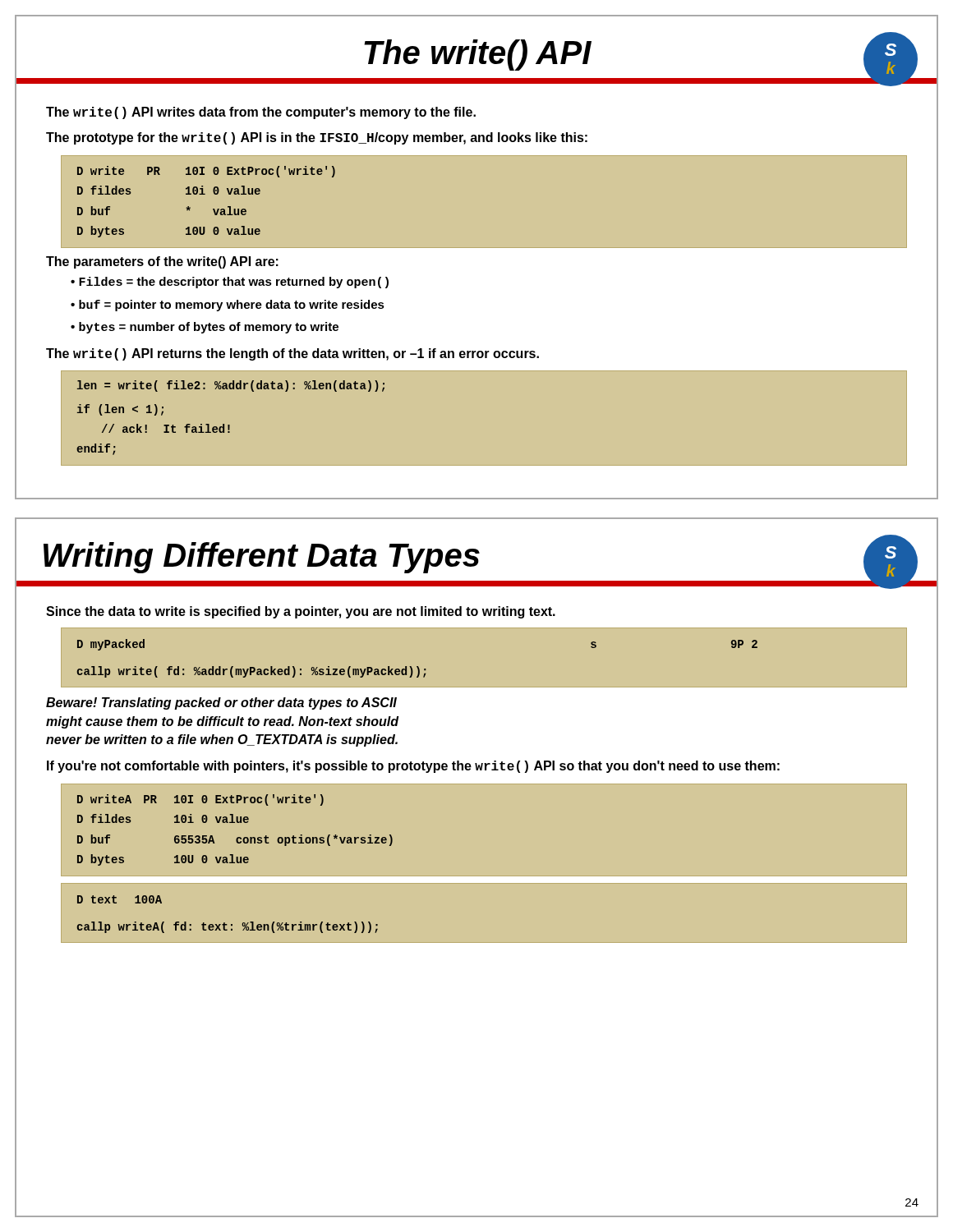
Task: Find the title
Action: [261, 555]
